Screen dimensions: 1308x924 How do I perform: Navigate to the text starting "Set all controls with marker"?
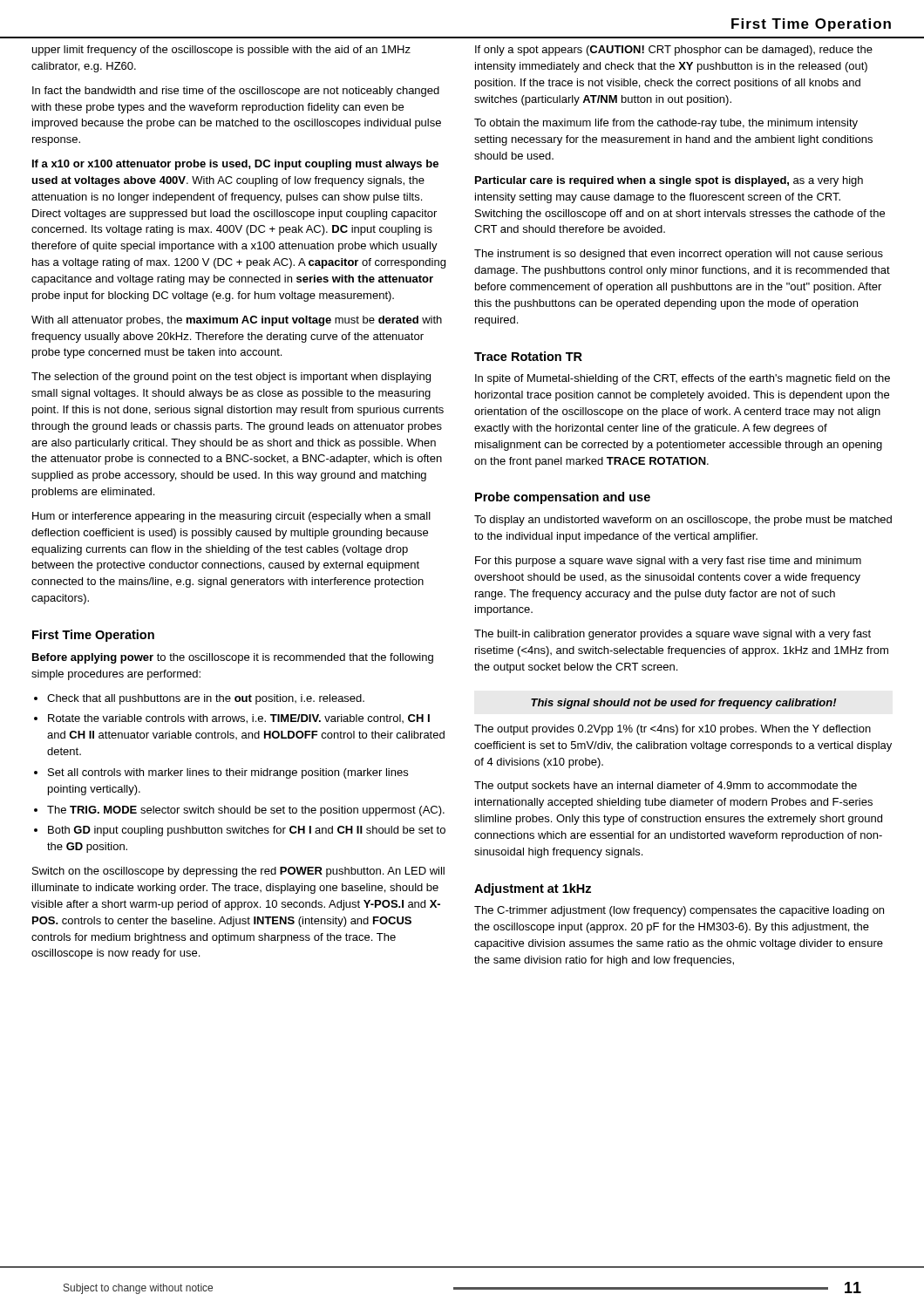pos(241,781)
